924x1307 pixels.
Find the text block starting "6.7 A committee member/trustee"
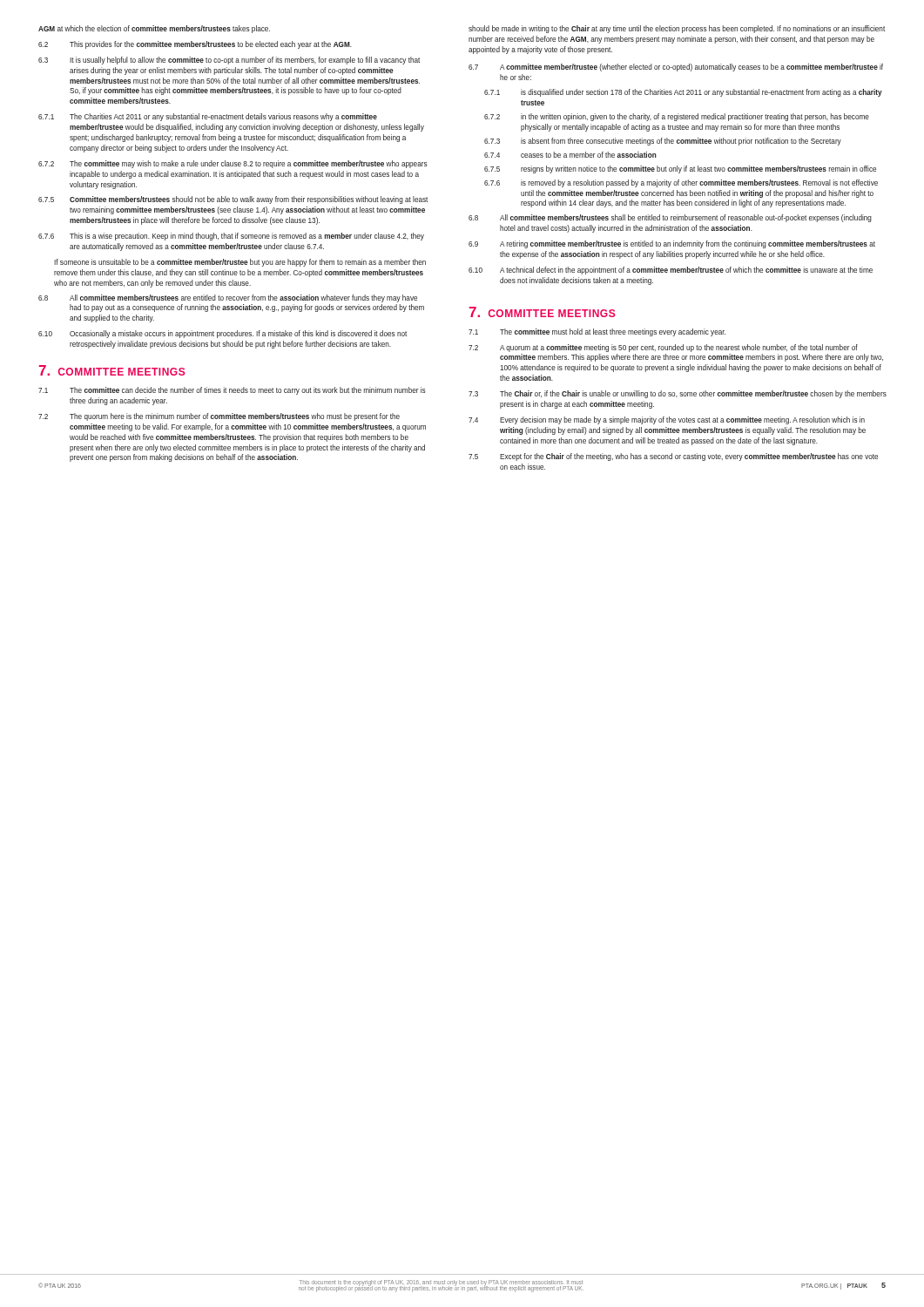678,73
